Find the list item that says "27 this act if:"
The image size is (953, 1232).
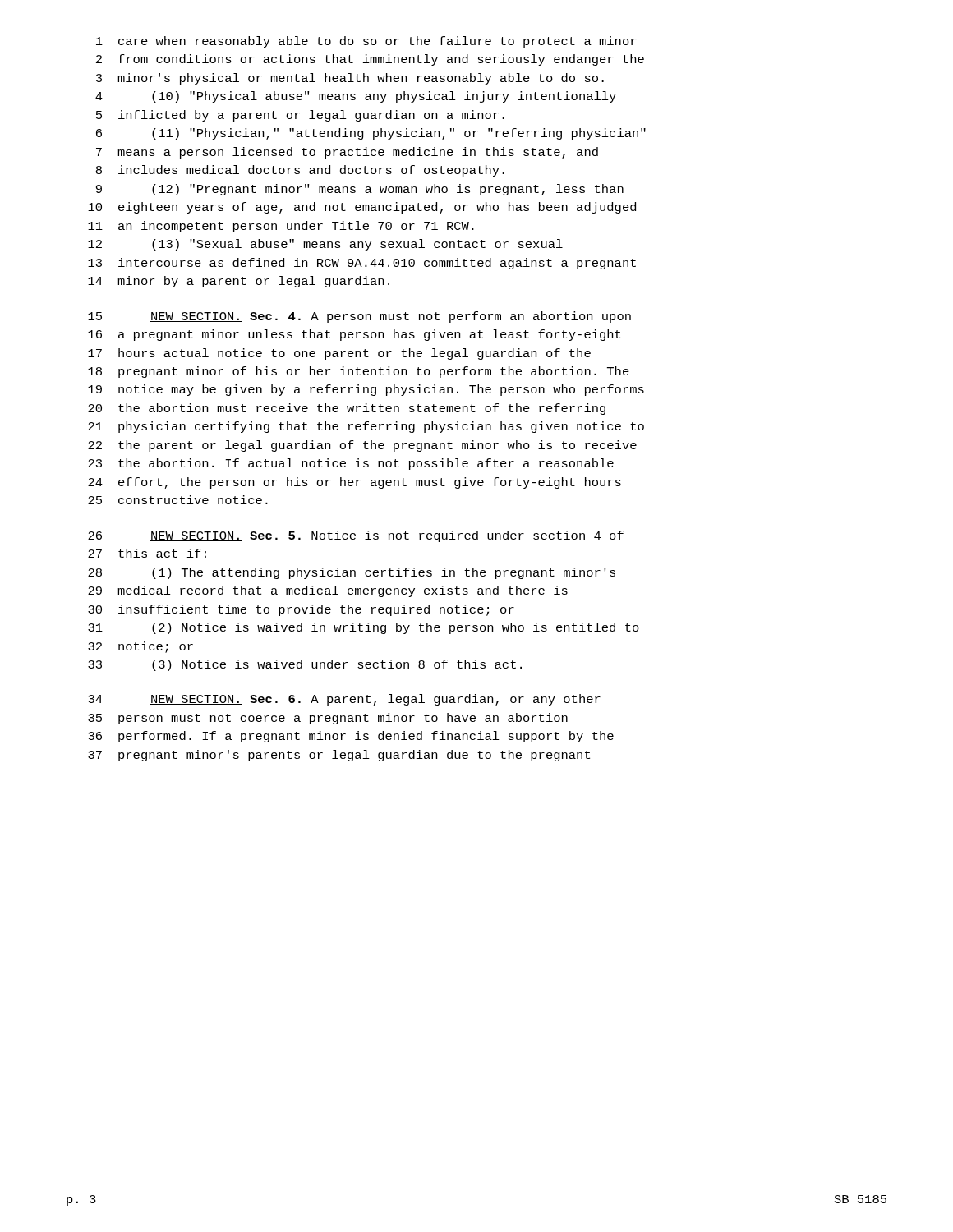tap(147, 553)
